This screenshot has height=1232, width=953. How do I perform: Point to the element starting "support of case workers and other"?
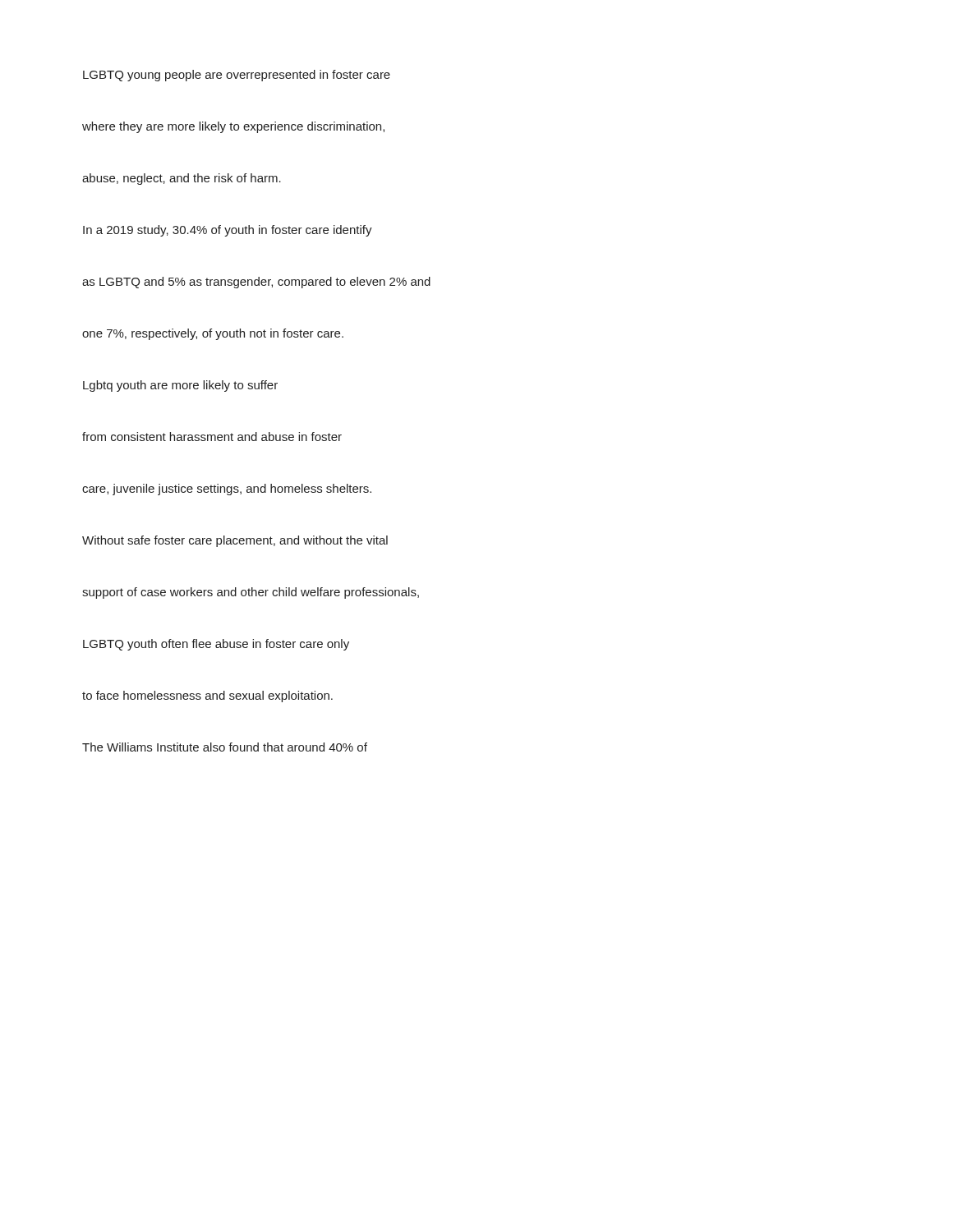tap(251, 592)
